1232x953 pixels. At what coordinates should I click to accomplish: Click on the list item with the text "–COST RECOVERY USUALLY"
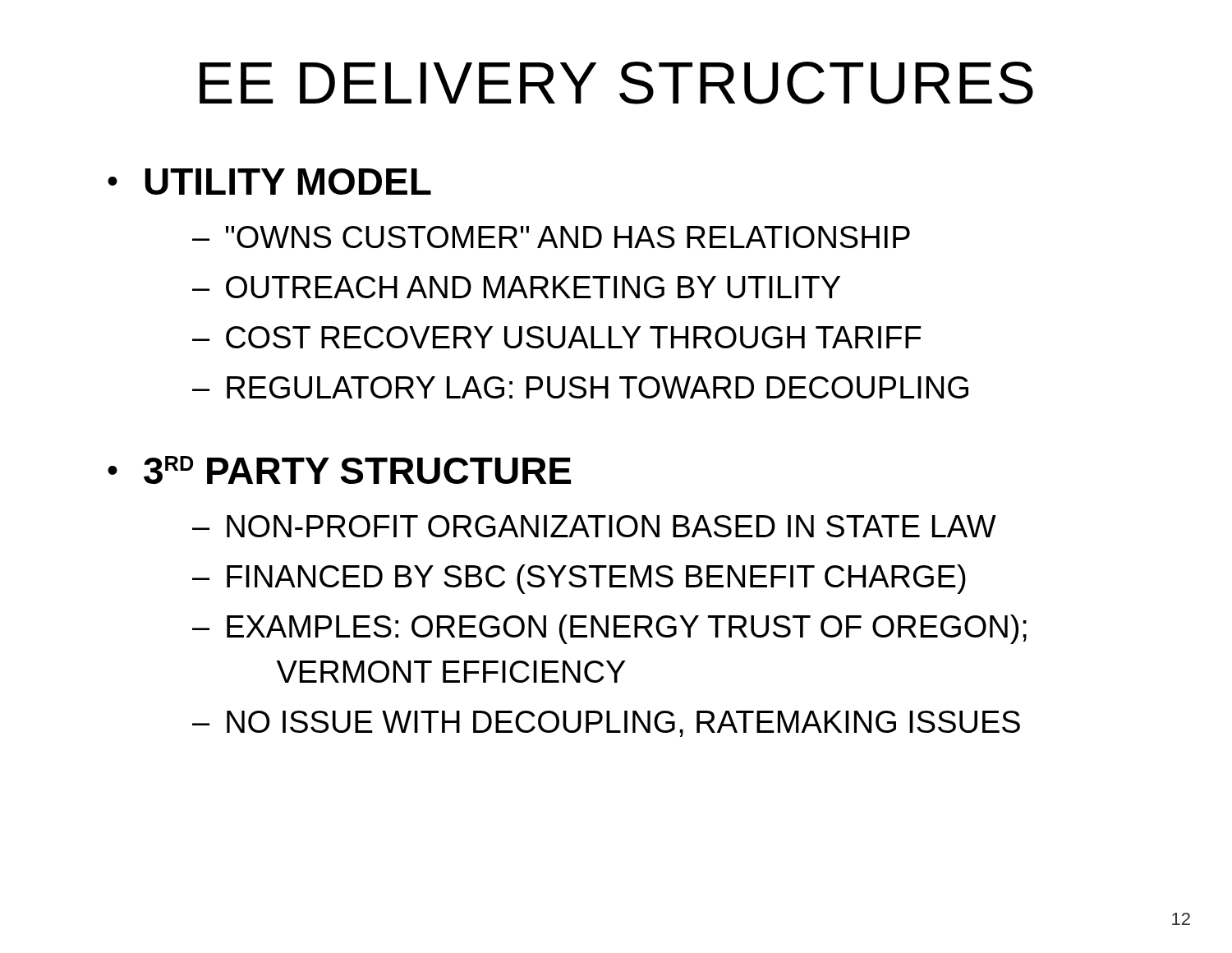point(581,338)
